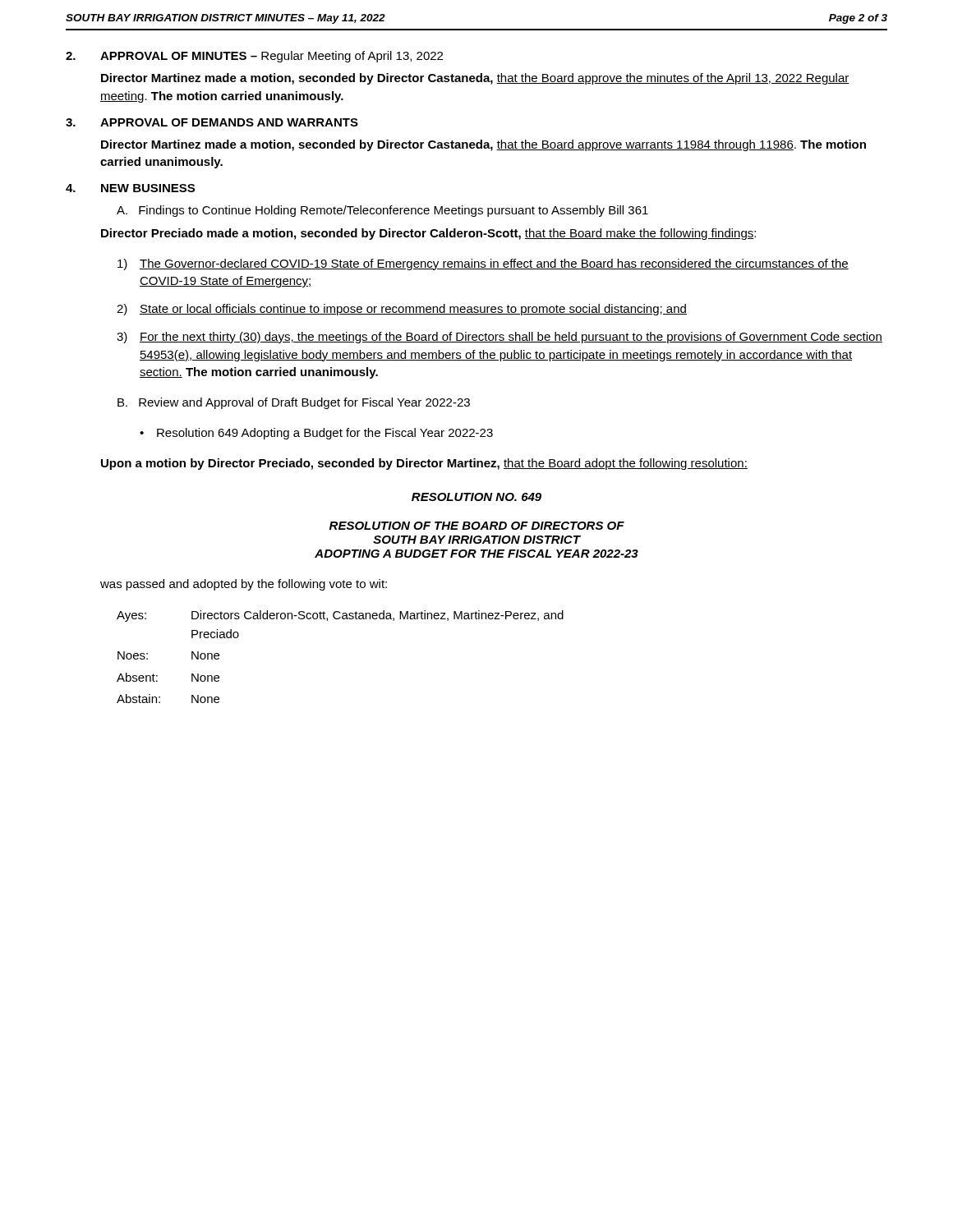Click on the table containing "Directors Calderon-Scott, Castaneda,"

point(476,657)
